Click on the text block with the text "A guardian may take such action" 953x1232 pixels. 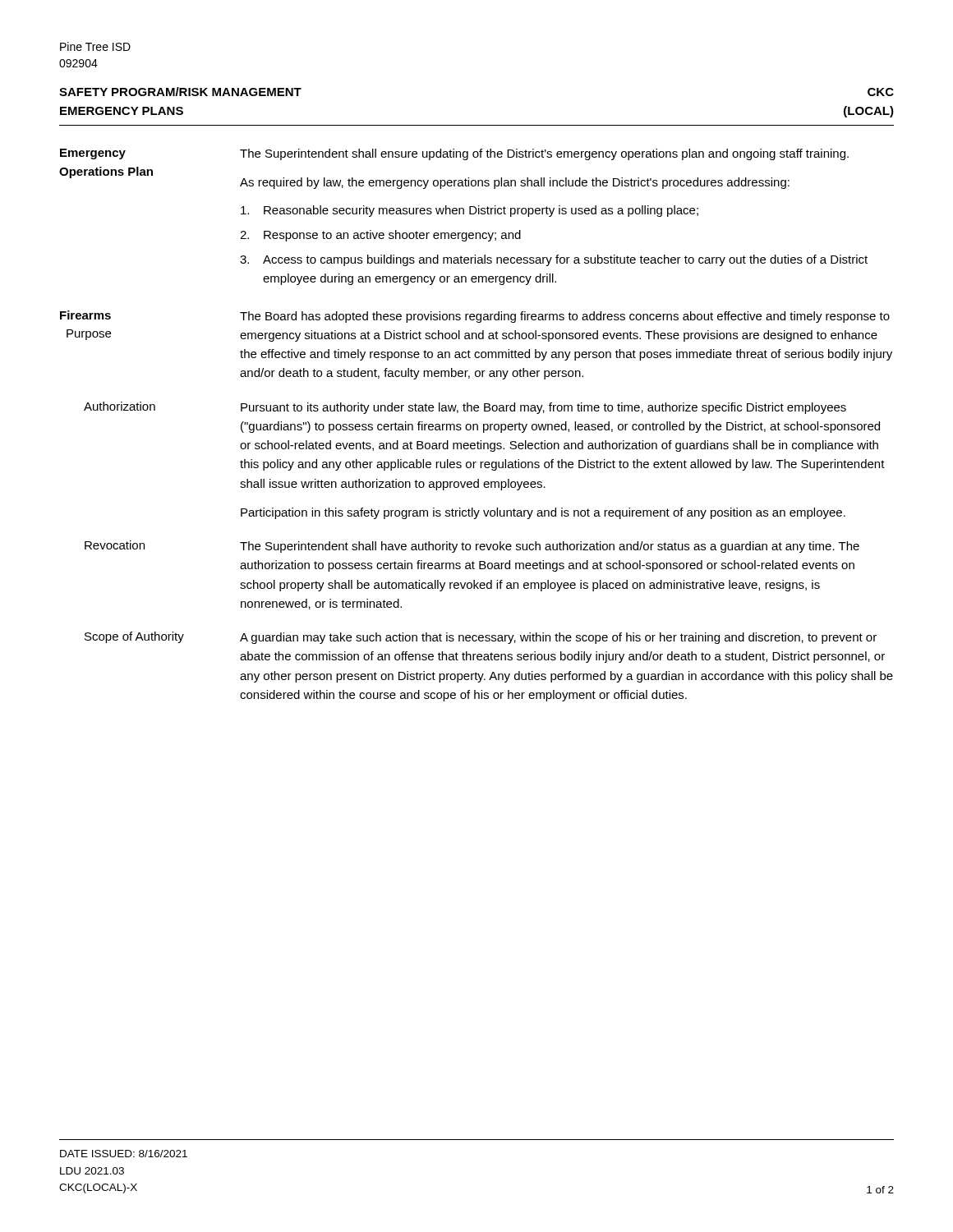pos(567,666)
